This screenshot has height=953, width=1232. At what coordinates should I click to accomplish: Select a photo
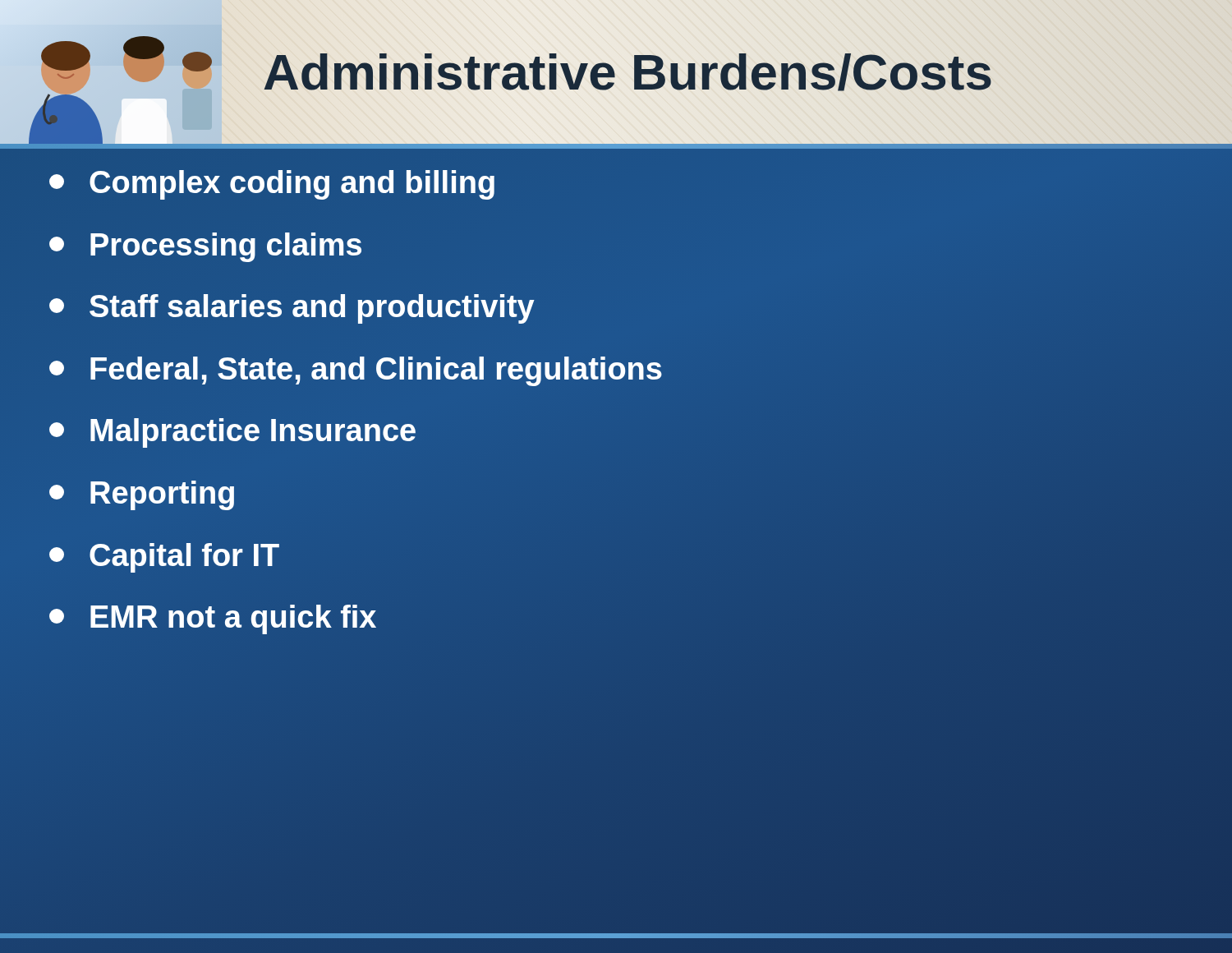pos(111,72)
